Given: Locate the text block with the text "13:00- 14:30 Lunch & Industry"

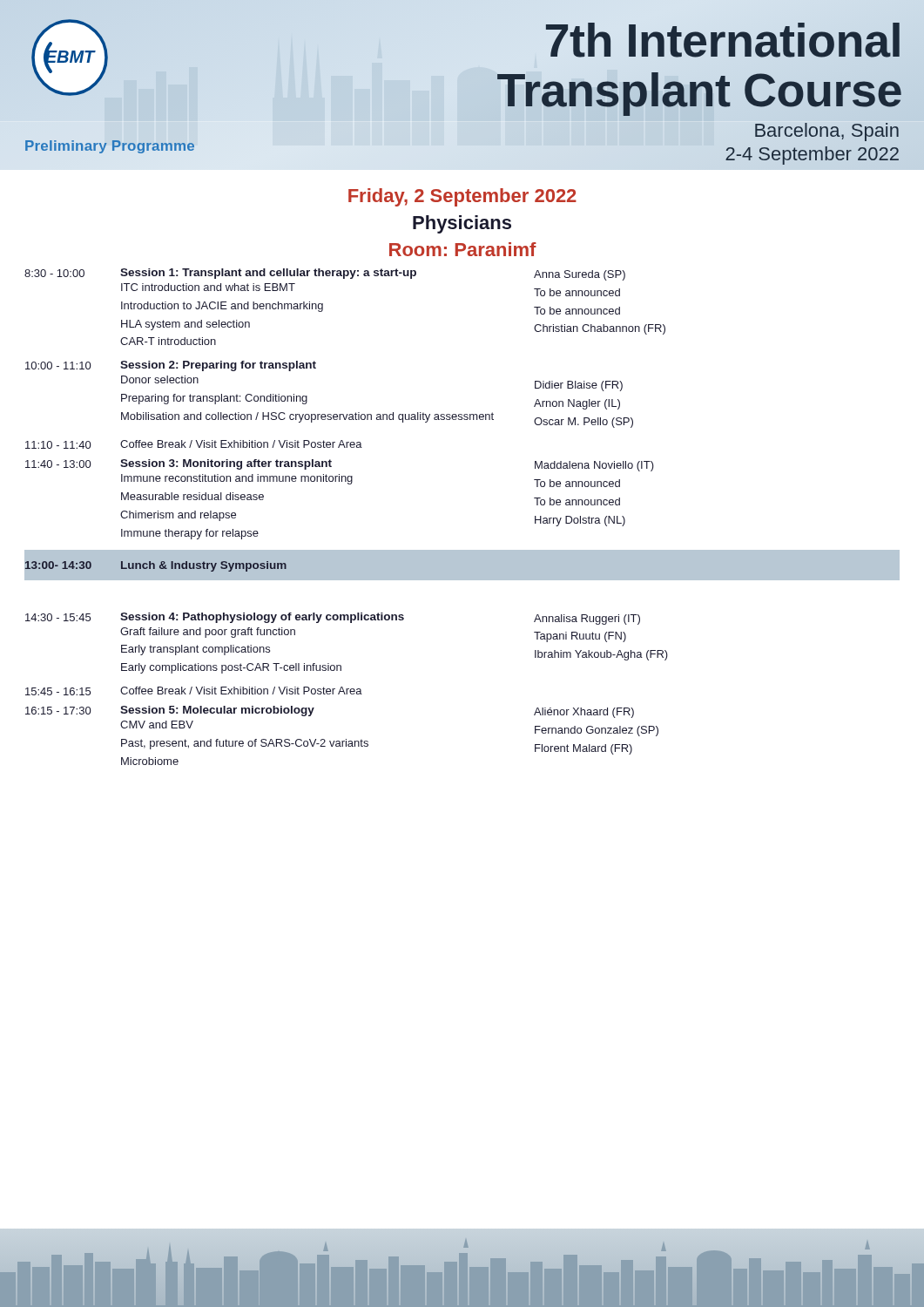Looking at the screenshot, I should [x=156, y=565].
